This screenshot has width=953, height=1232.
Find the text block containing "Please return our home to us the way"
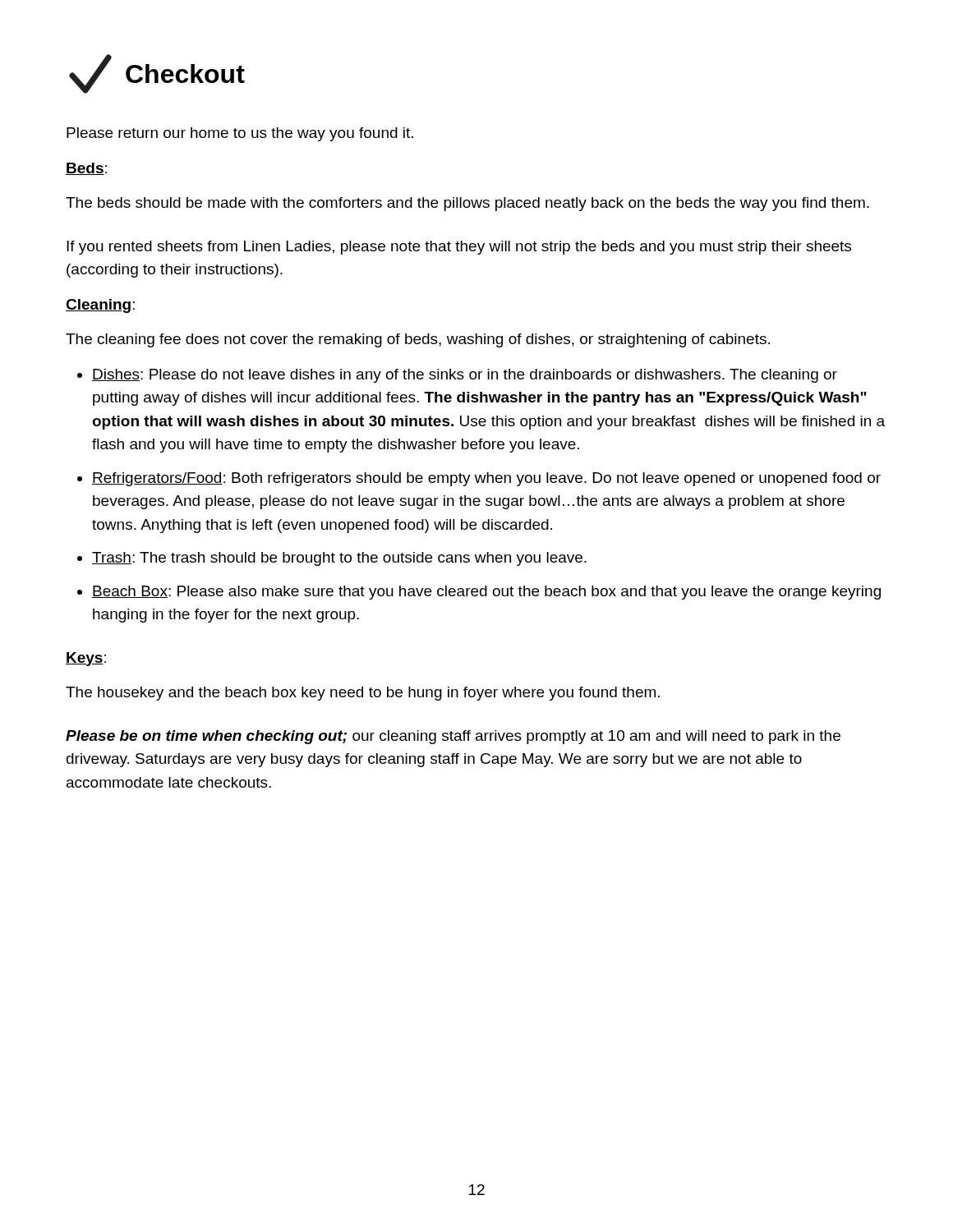click(x=240, y=134)
